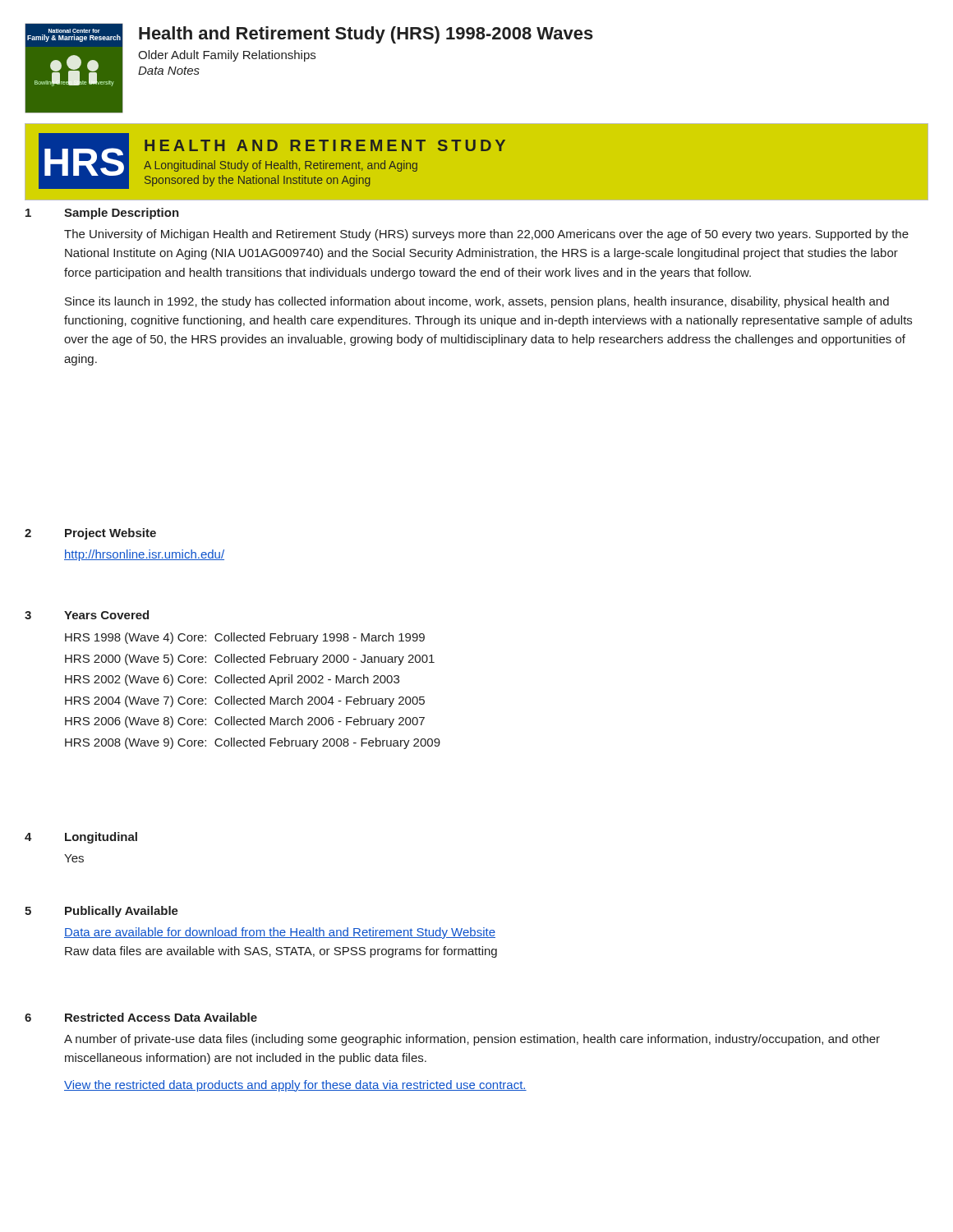
Task: Click the passage that begins "A number of private-use data files (including some"
Action: (x=472, y=1048)
